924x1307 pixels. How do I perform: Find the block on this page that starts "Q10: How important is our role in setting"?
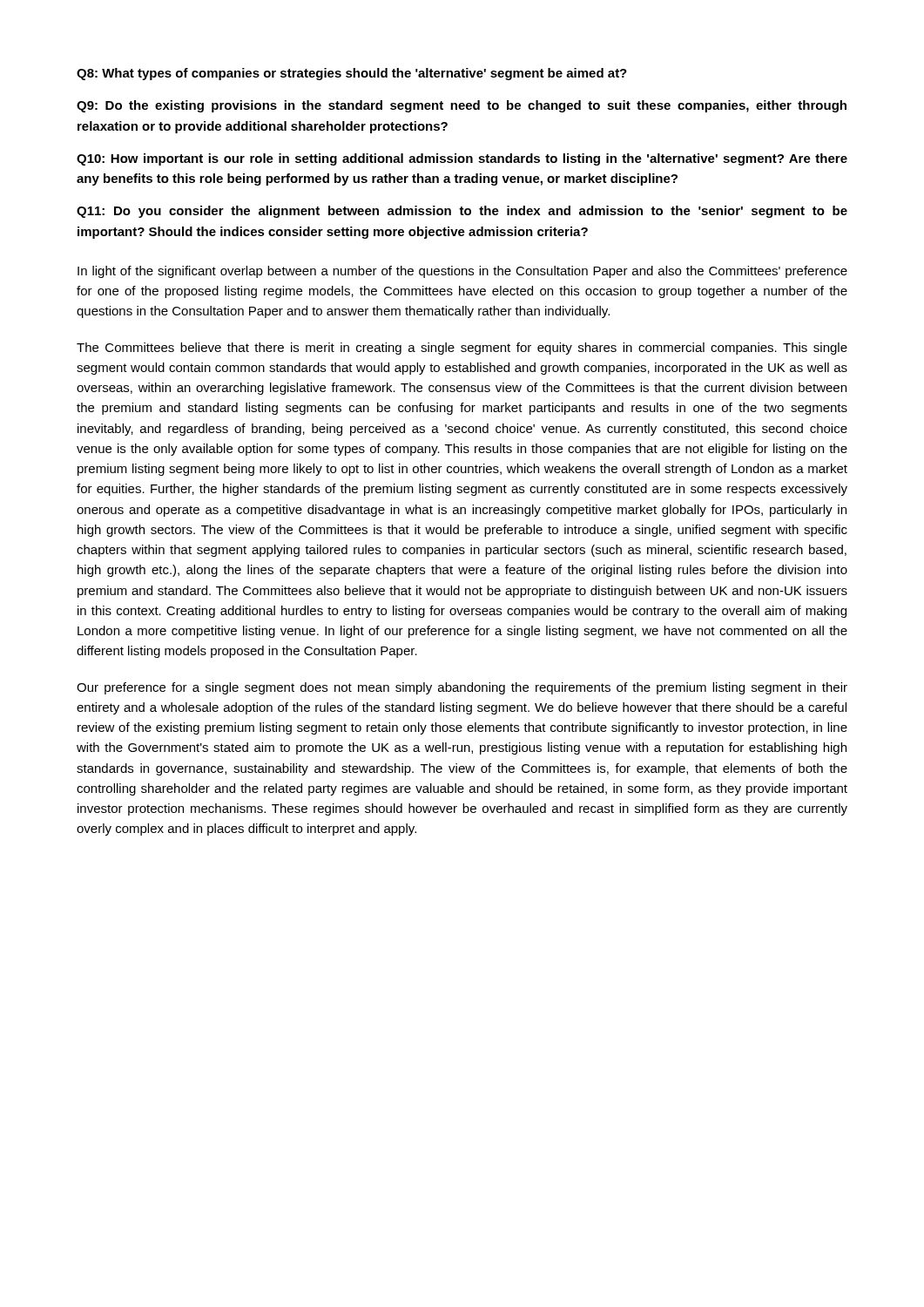pos(462,168)
